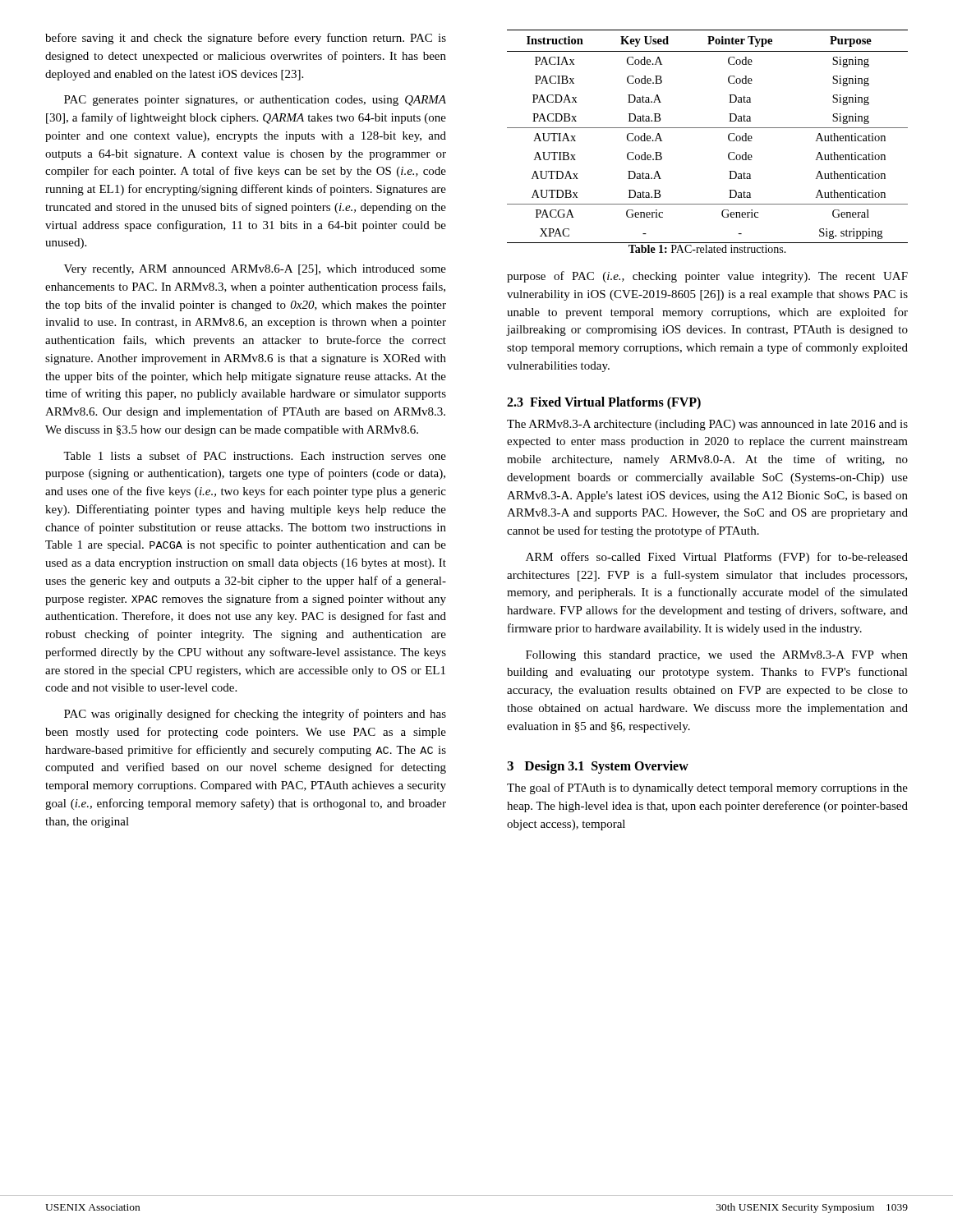
Task: Select the text block containing "Very recently, ARM announced ARMv8.6-A"
Action: pyautogui.click(x=246, y=350)
